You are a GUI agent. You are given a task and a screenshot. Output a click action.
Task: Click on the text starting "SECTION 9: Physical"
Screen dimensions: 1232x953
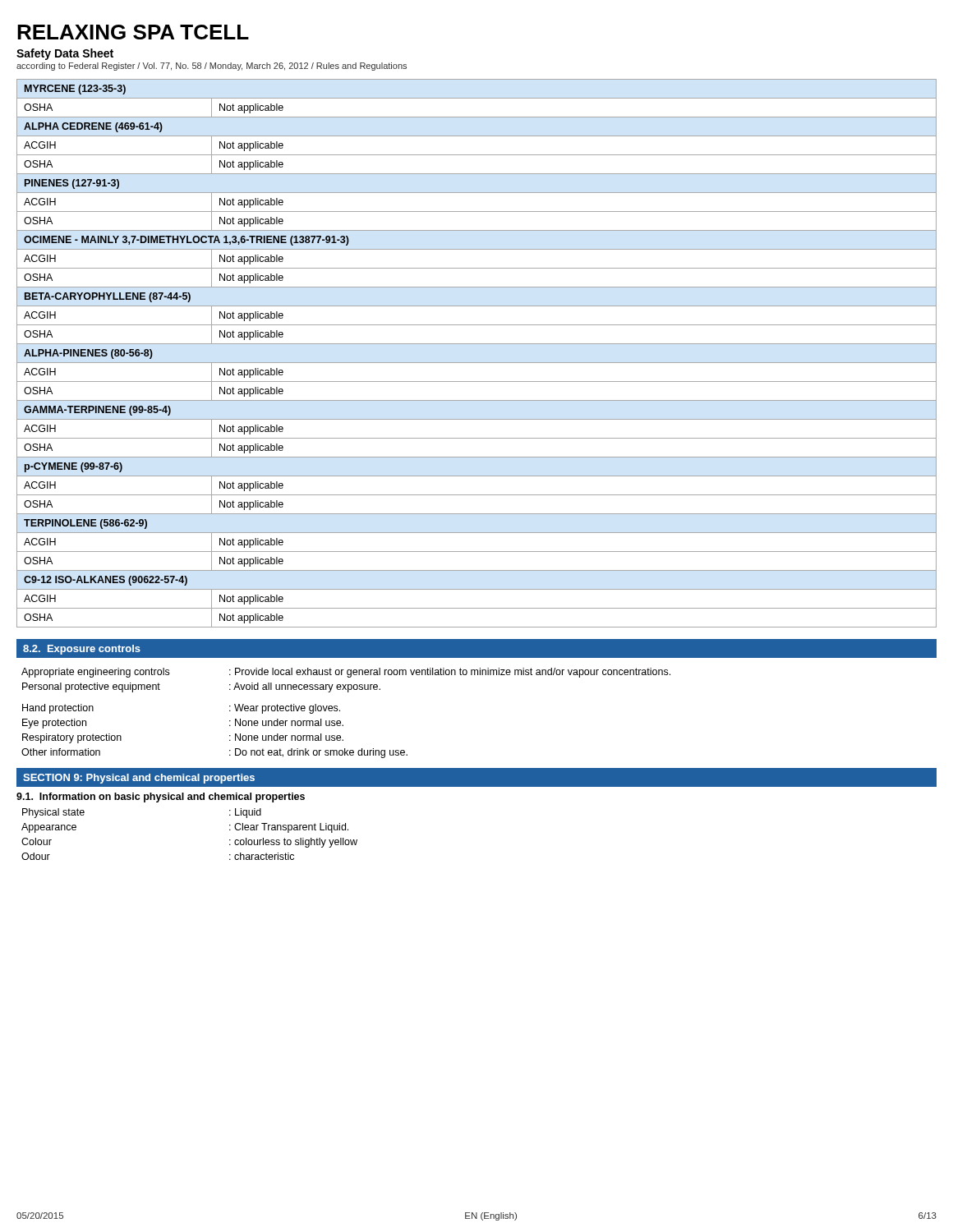click(x=139, y=777)
